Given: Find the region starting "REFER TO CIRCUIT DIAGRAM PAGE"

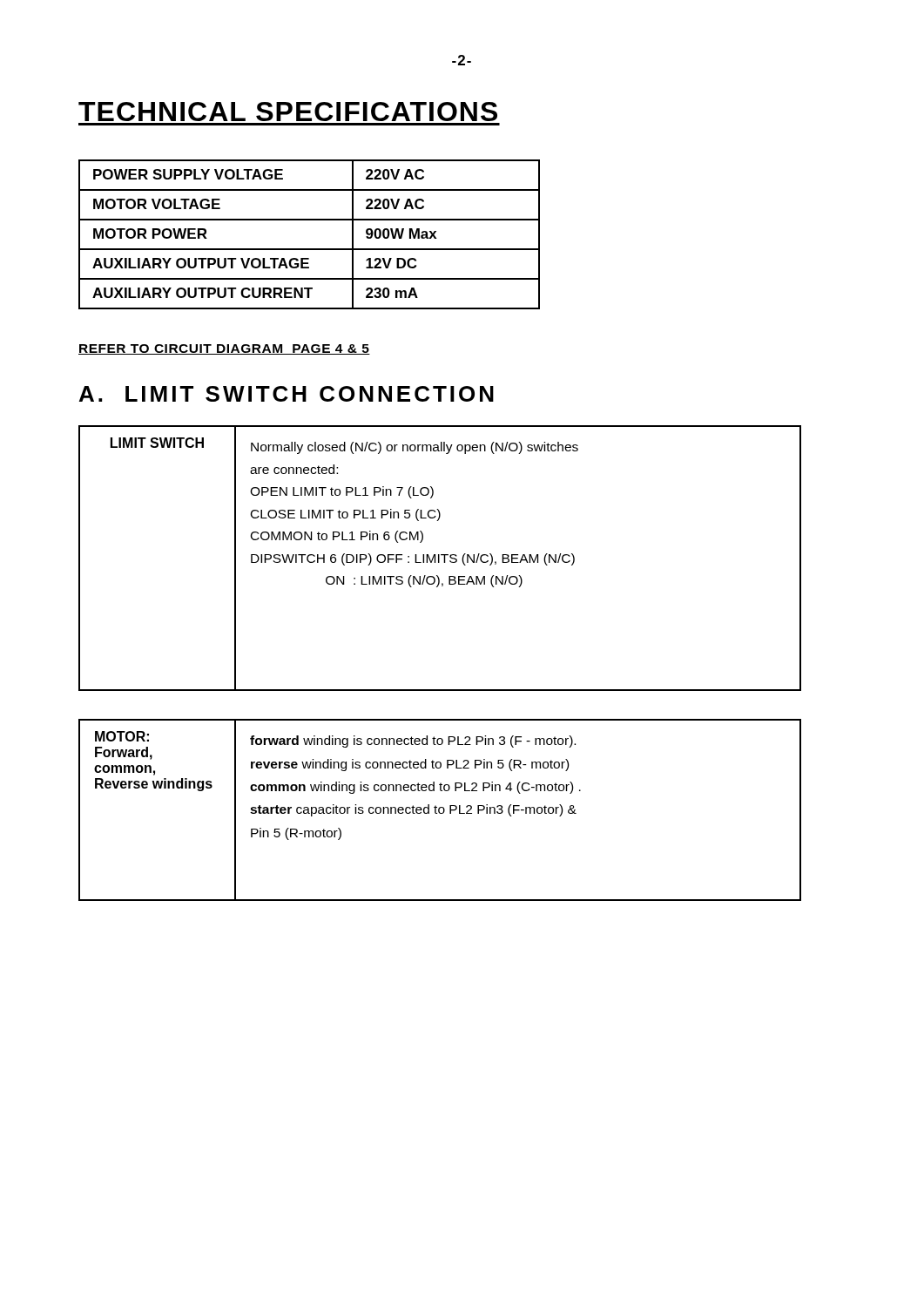Looking at the screenshot, I should (x=224, y=348).
